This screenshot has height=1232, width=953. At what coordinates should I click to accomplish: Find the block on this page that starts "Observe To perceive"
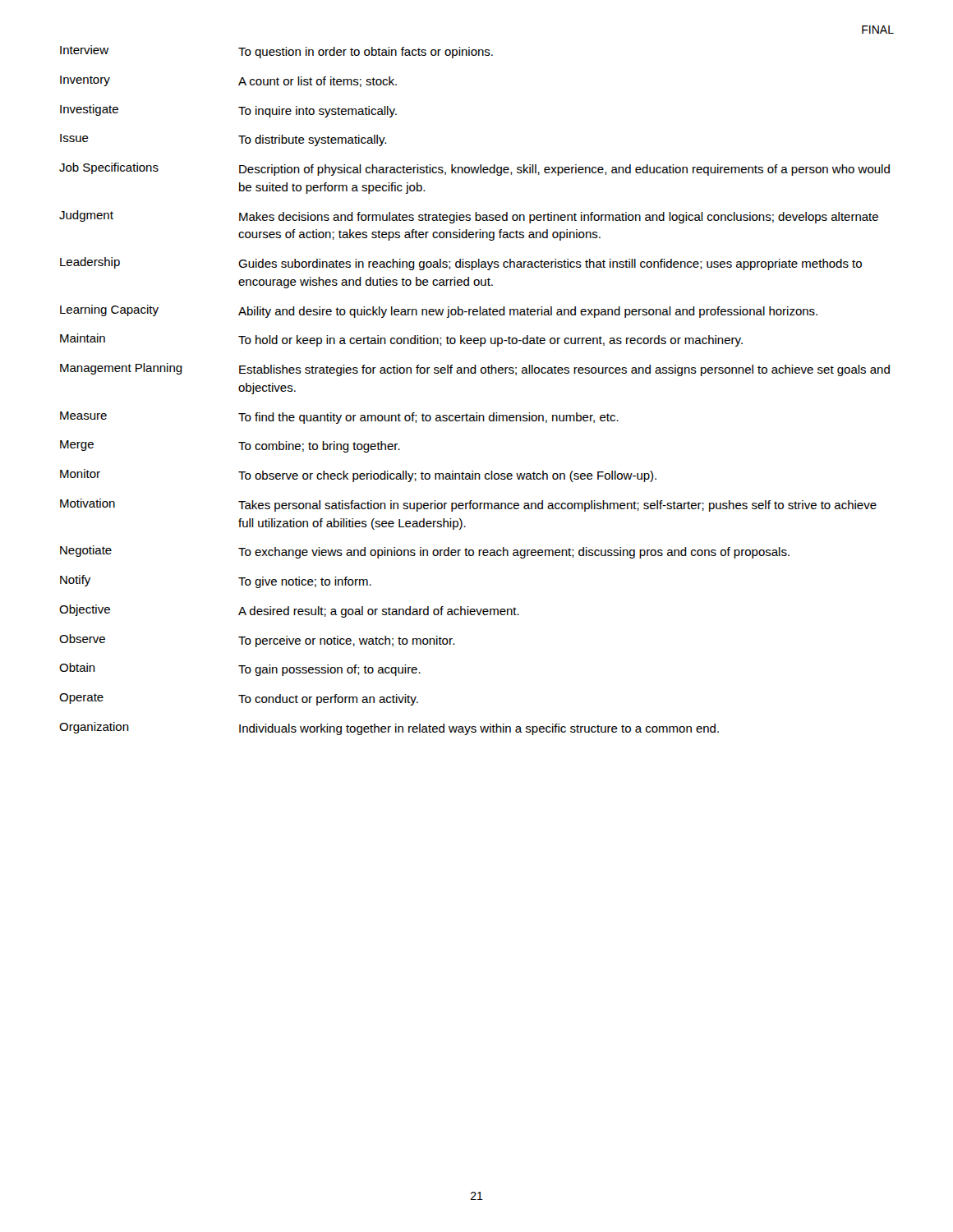257,641
